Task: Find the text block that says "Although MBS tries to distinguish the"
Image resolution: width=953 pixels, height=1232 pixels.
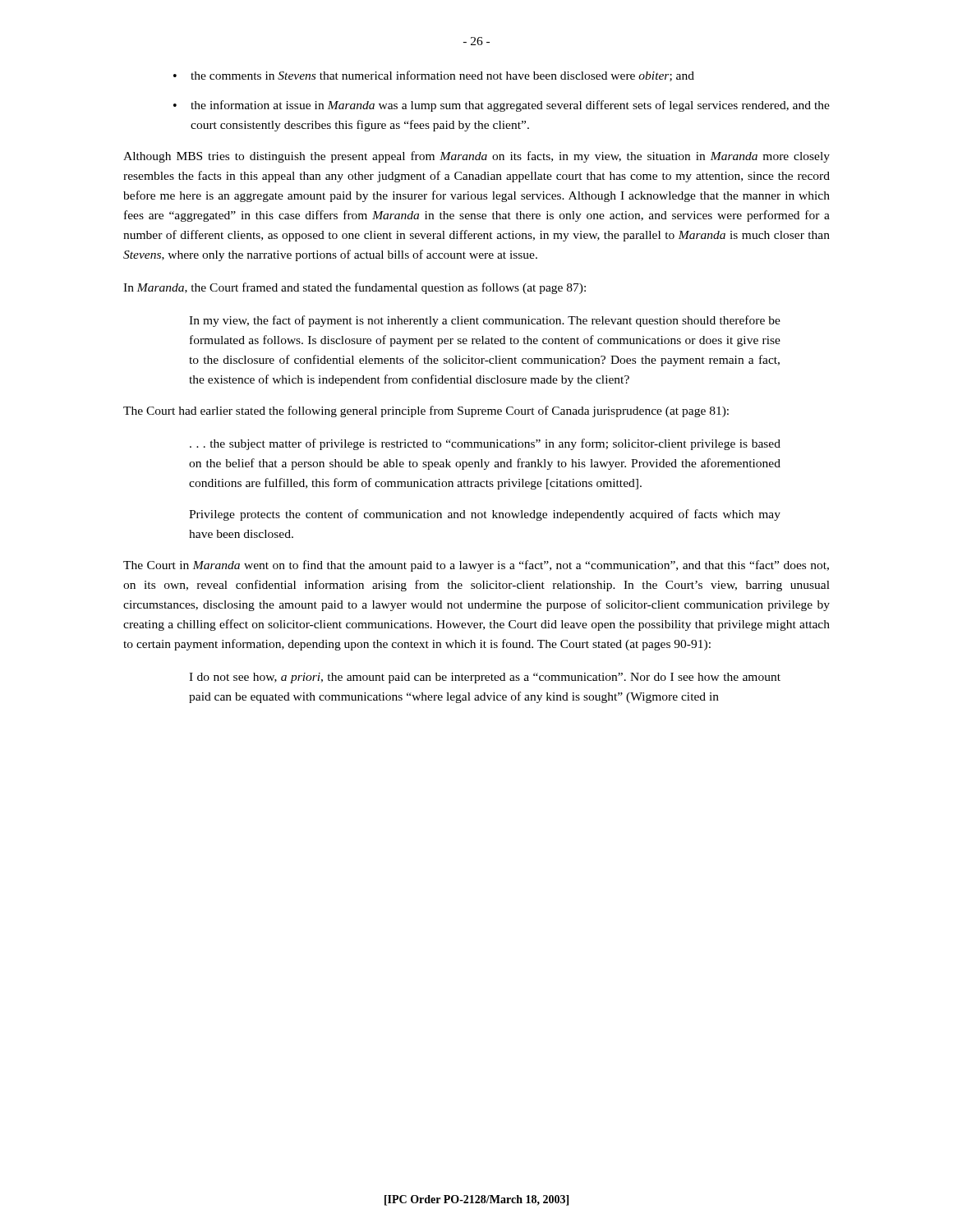Action: click(x=476, y=205)
